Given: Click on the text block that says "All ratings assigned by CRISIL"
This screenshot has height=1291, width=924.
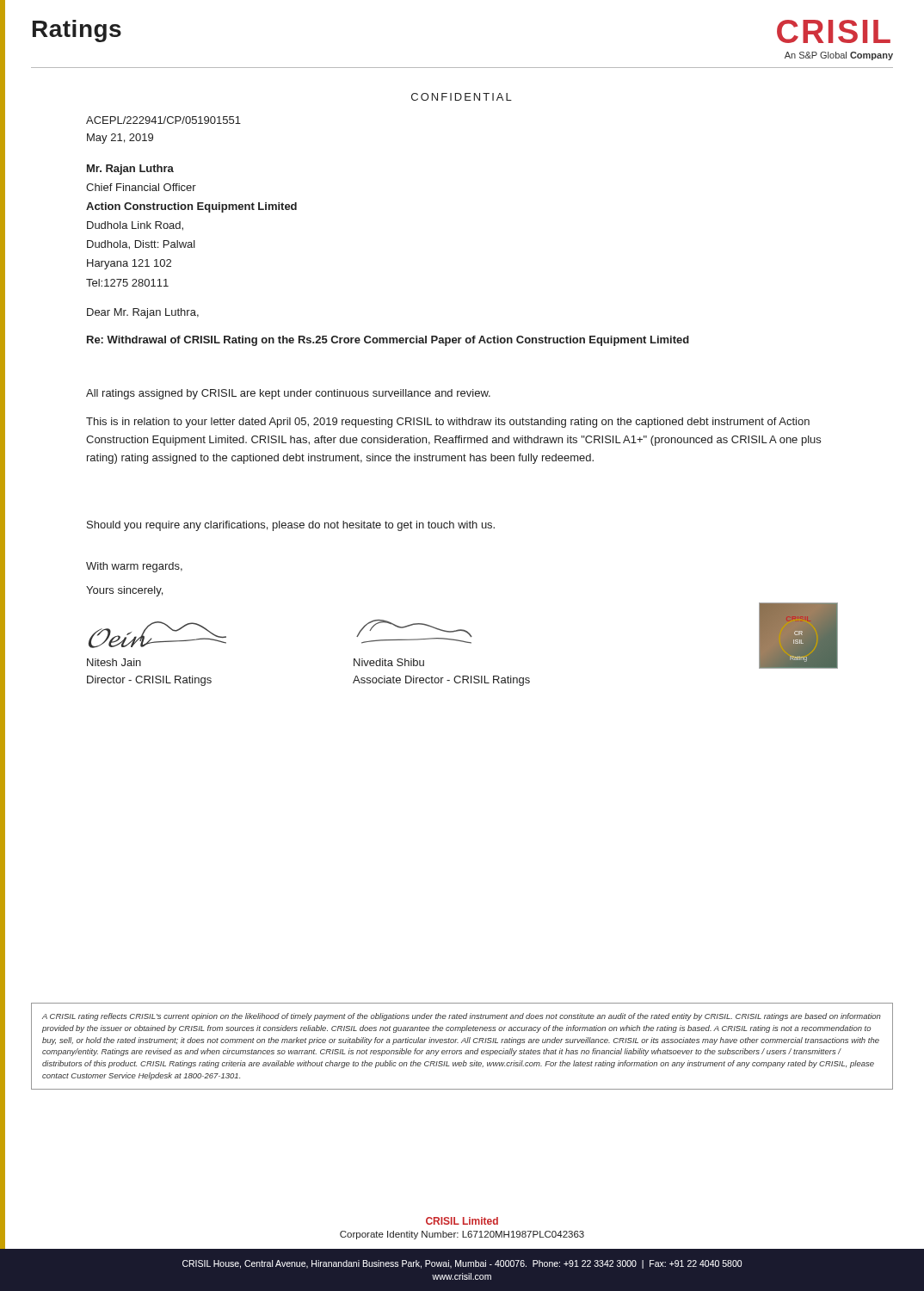Looking at the screenshot, I should 289,393.
